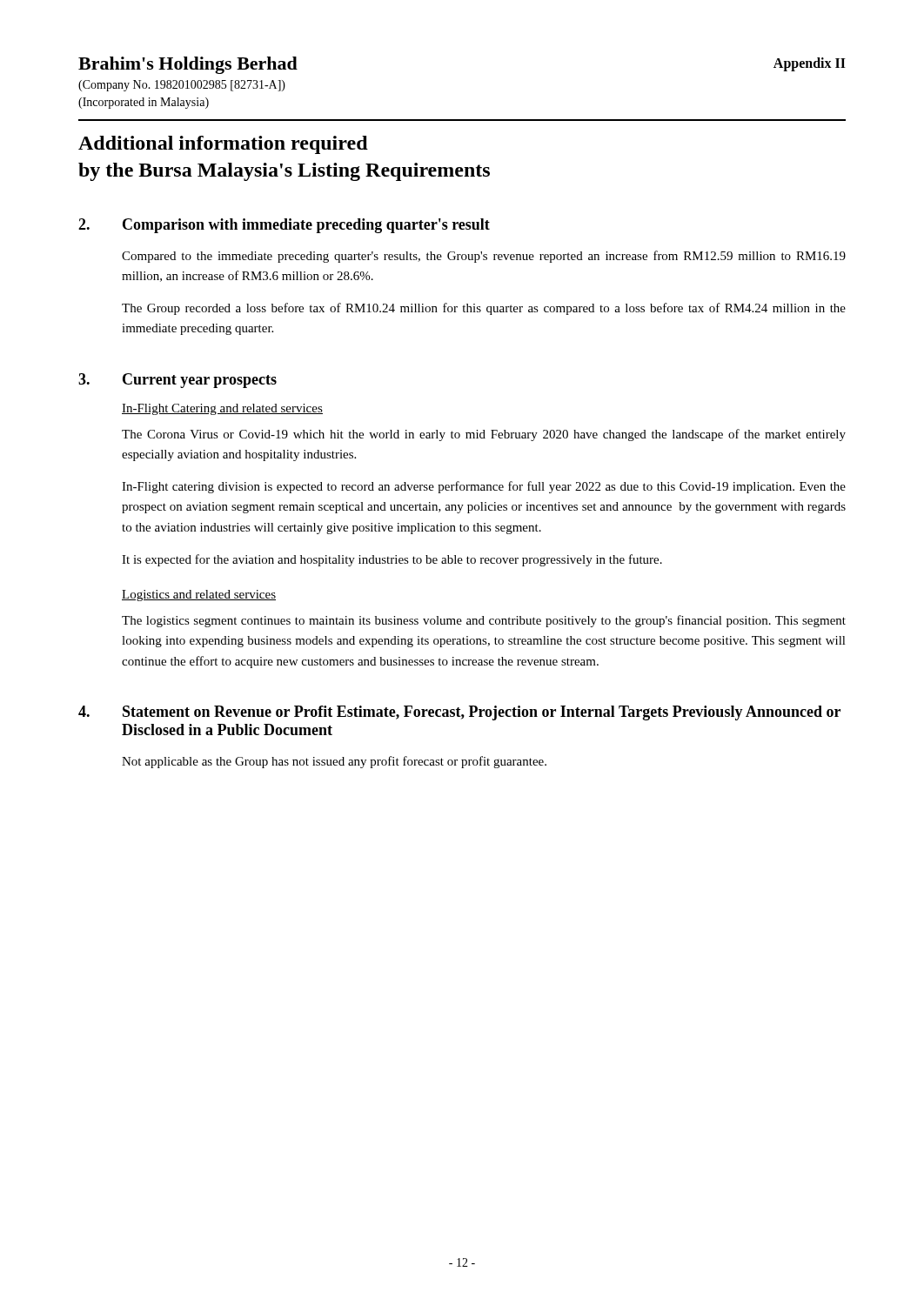Select the text block with the text "Not applicable as the Group has not"
The width and height of the screenshot is (924, 1305).
coord(335,761)
